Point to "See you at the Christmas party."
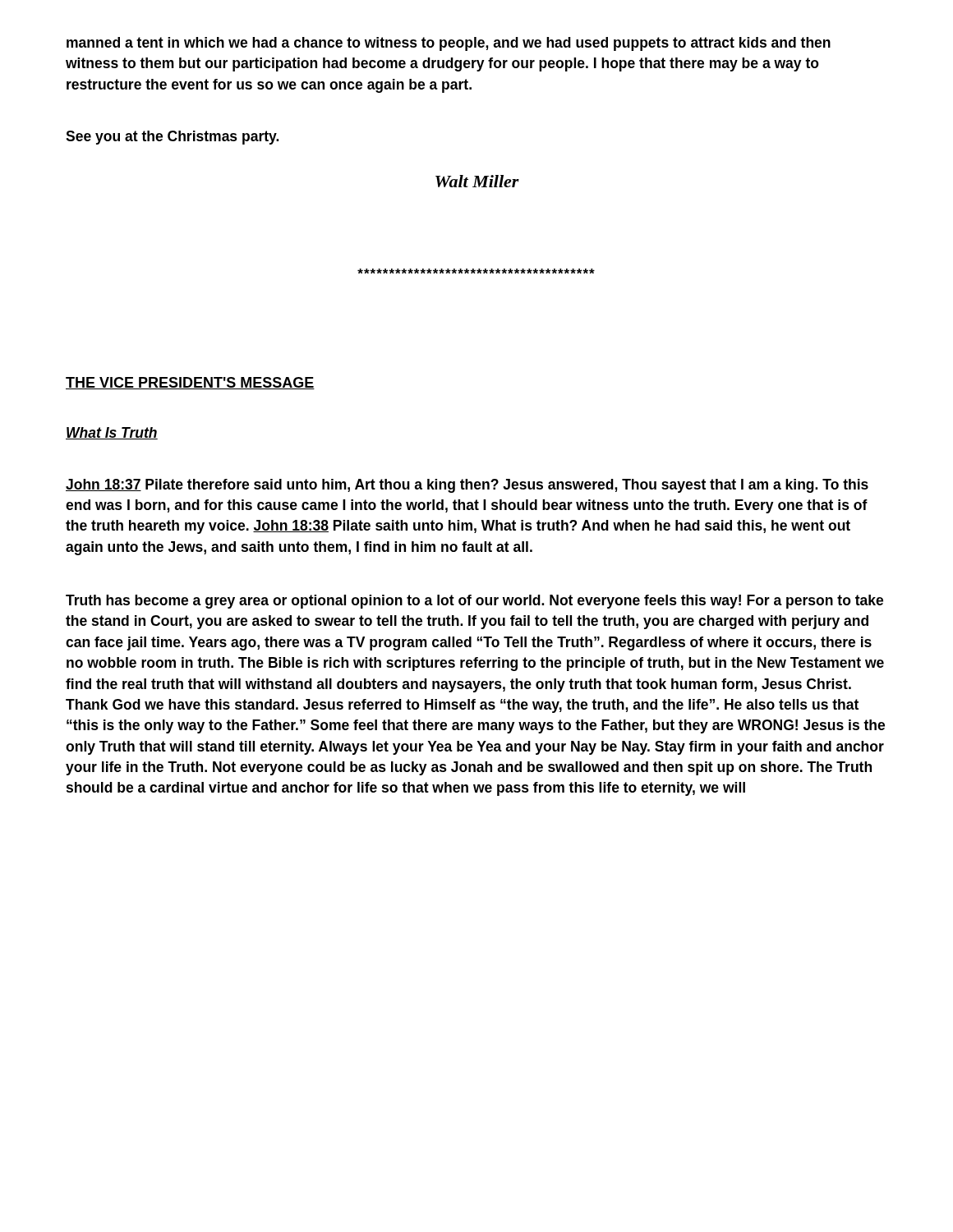953x1232 pixels. click(x=173, y=136)
